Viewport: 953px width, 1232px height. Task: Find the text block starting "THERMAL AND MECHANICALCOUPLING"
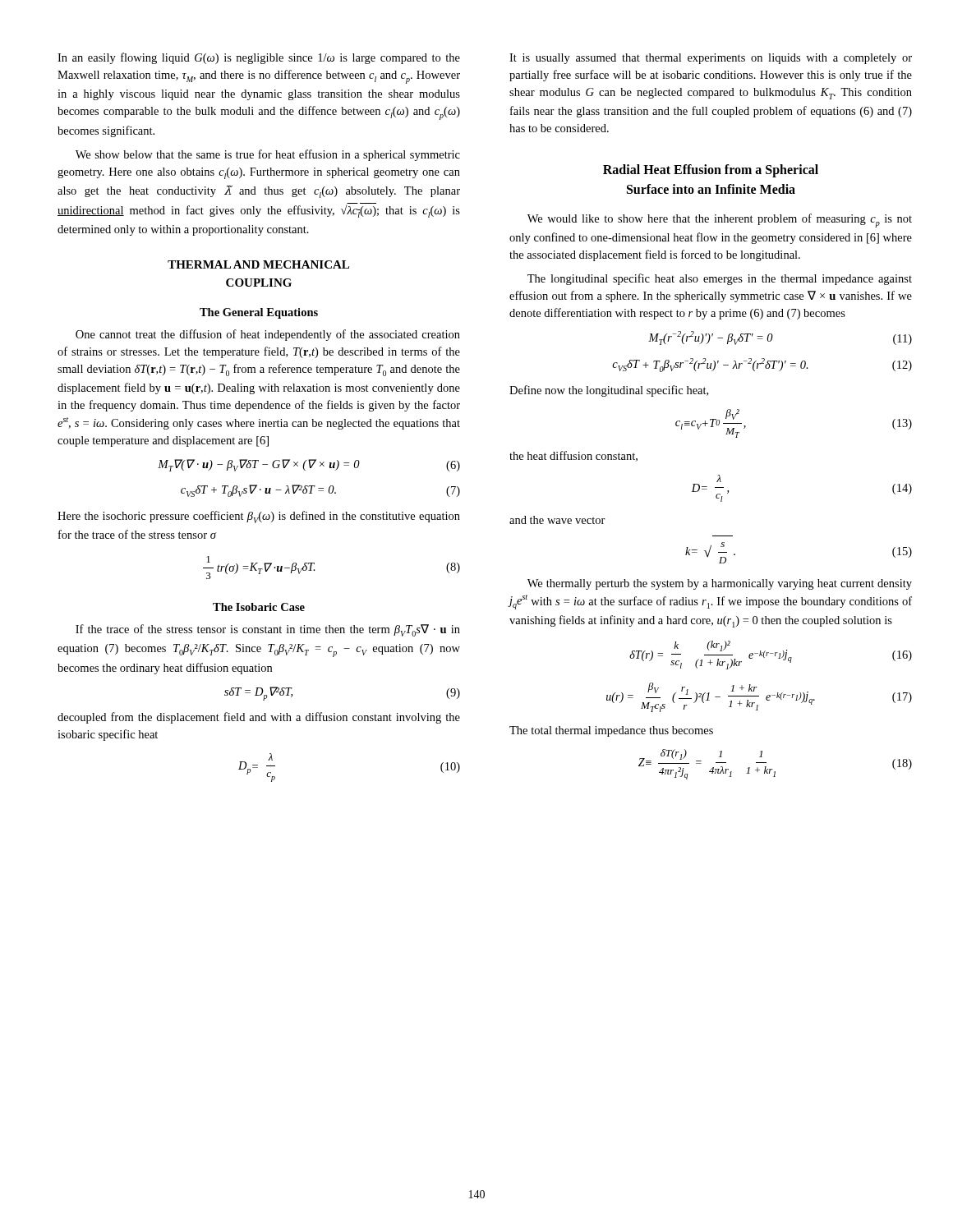259,274
